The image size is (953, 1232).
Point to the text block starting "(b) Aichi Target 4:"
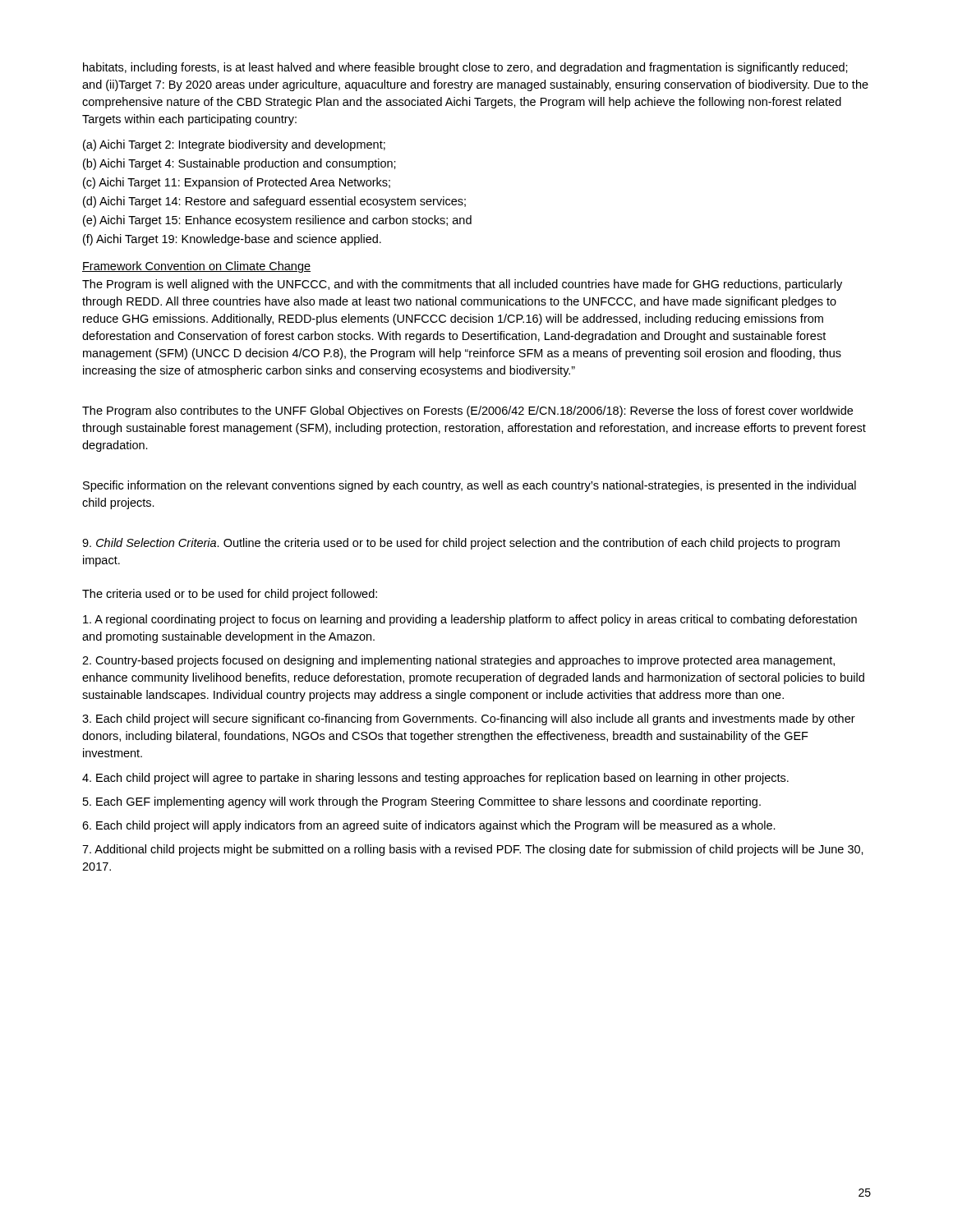pos(239,164)
